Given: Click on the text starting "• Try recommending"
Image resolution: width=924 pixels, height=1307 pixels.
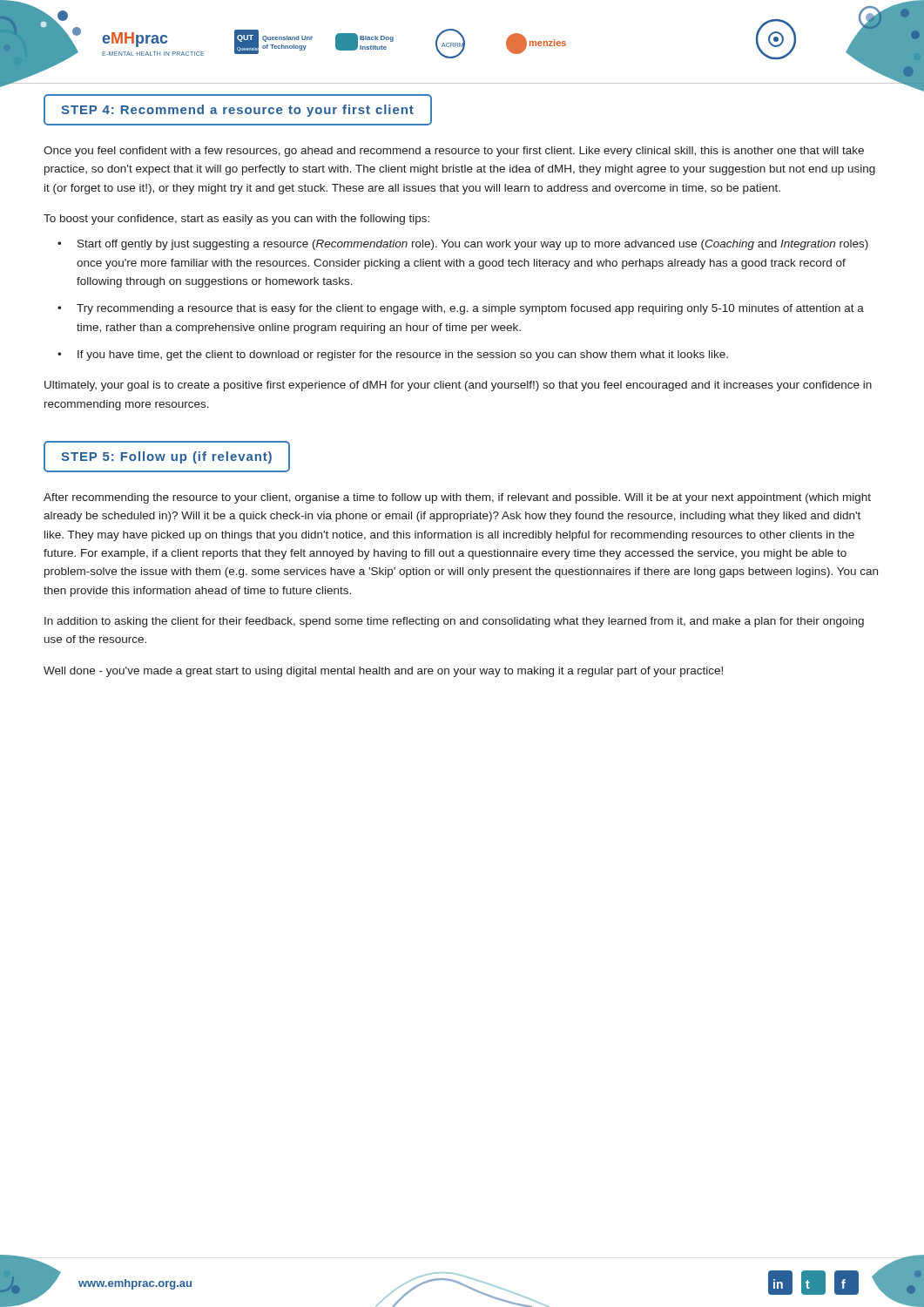Looking at the screenshot, I should pos(469,318).
